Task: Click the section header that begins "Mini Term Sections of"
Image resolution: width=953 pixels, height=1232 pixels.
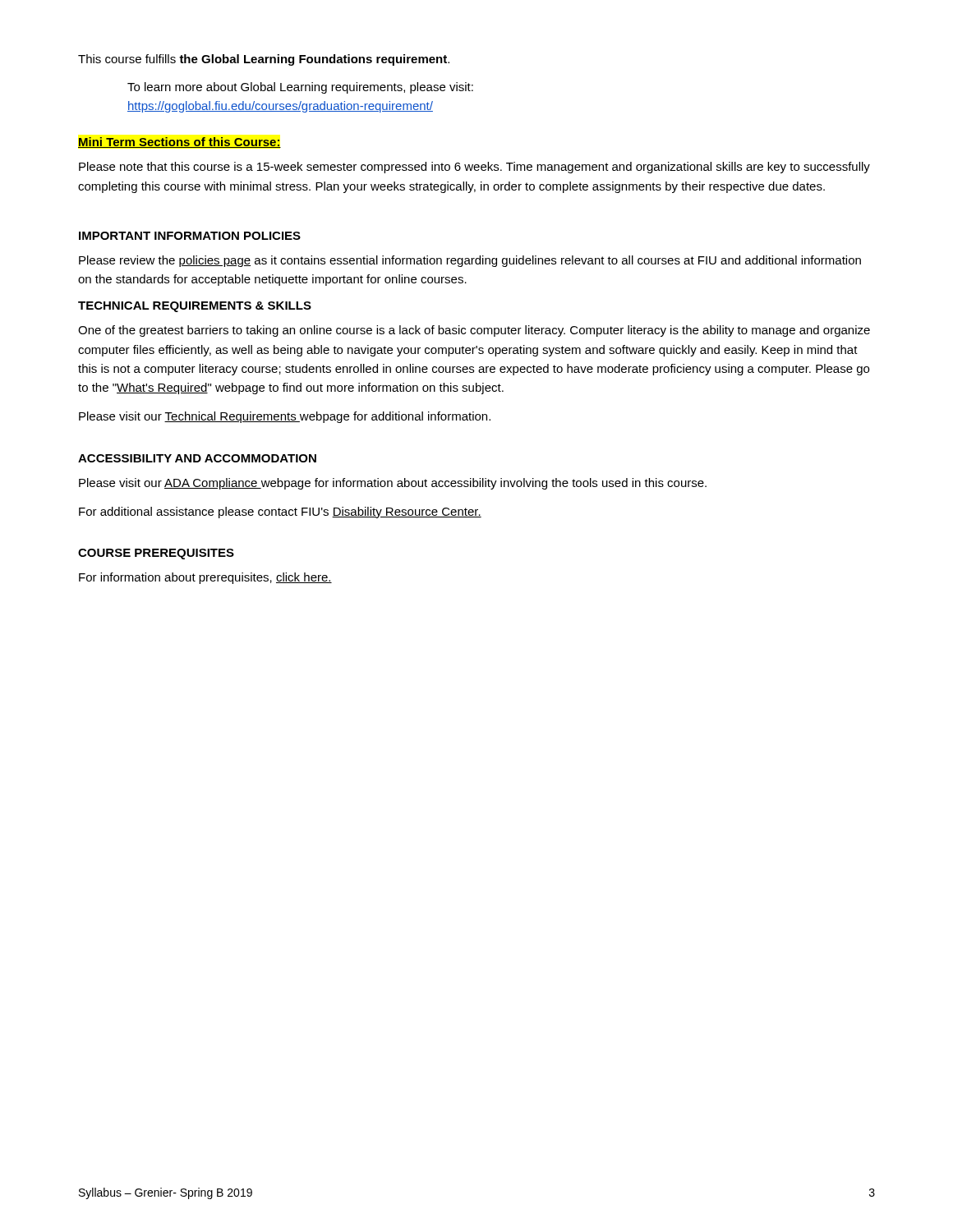Action: [x=179, y=142]
